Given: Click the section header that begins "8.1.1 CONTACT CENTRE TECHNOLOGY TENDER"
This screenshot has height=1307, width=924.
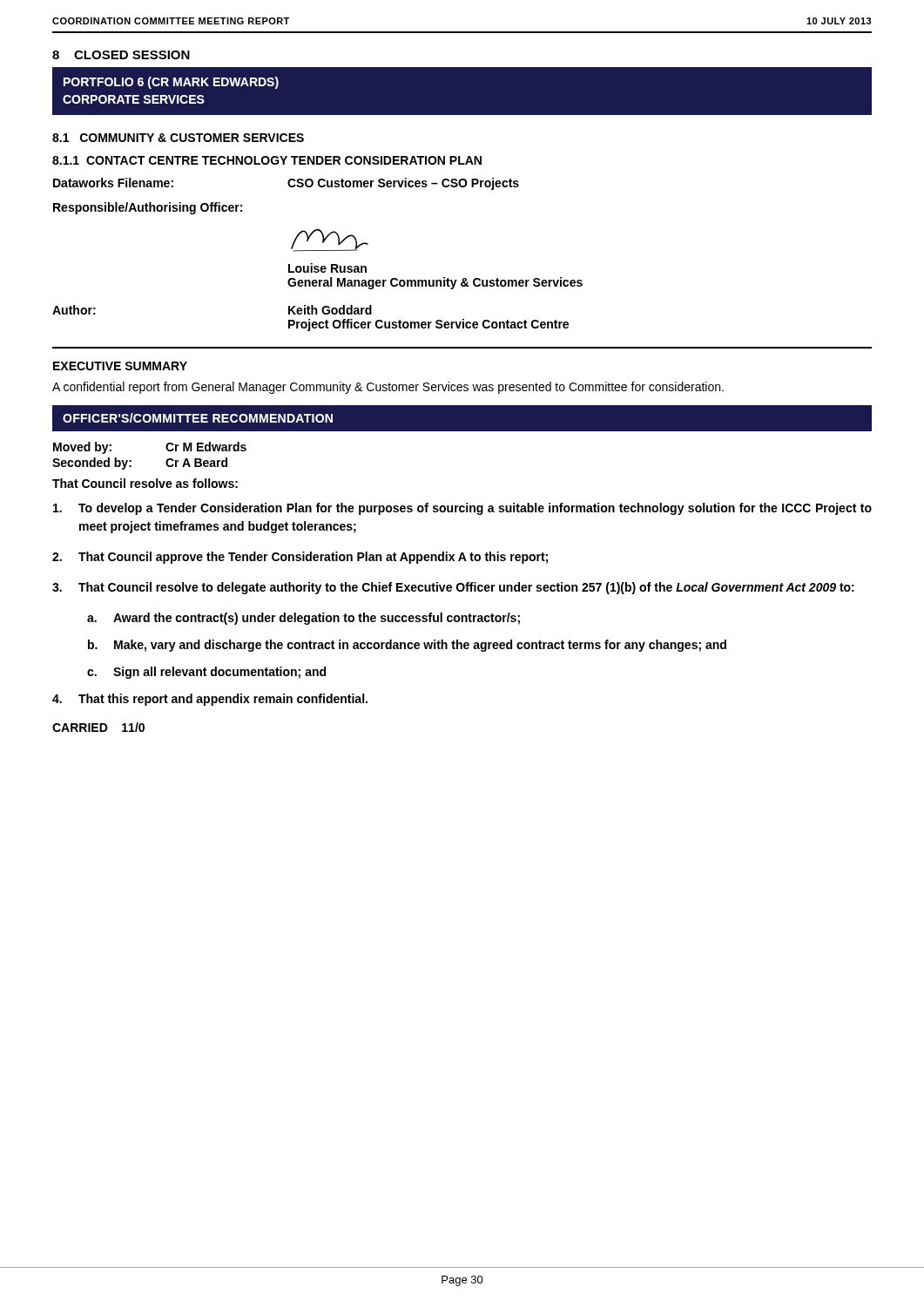Looking at the screenshot, I should click(x=267, y=160).
